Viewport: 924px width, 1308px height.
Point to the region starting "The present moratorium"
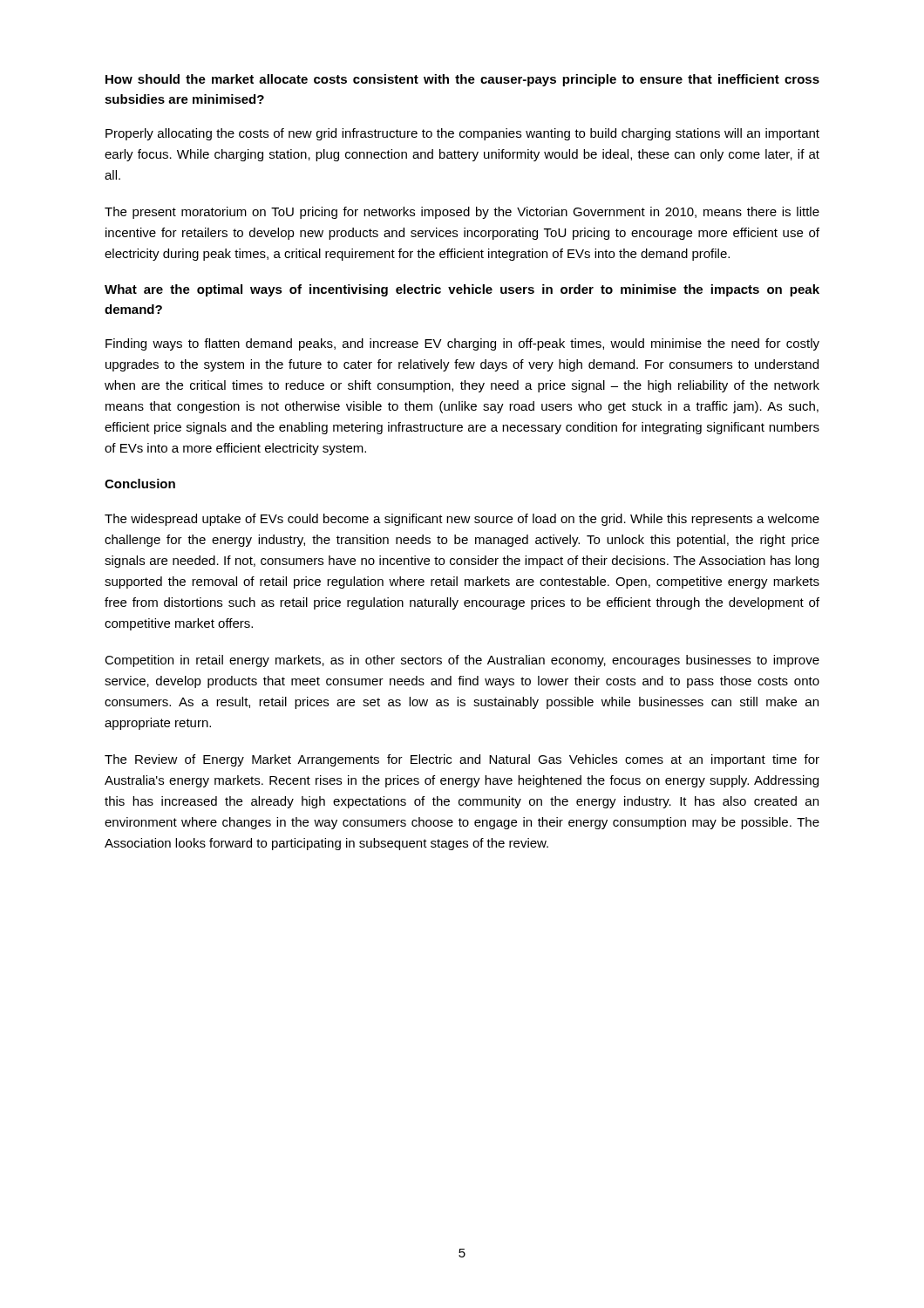pos(462,232)
